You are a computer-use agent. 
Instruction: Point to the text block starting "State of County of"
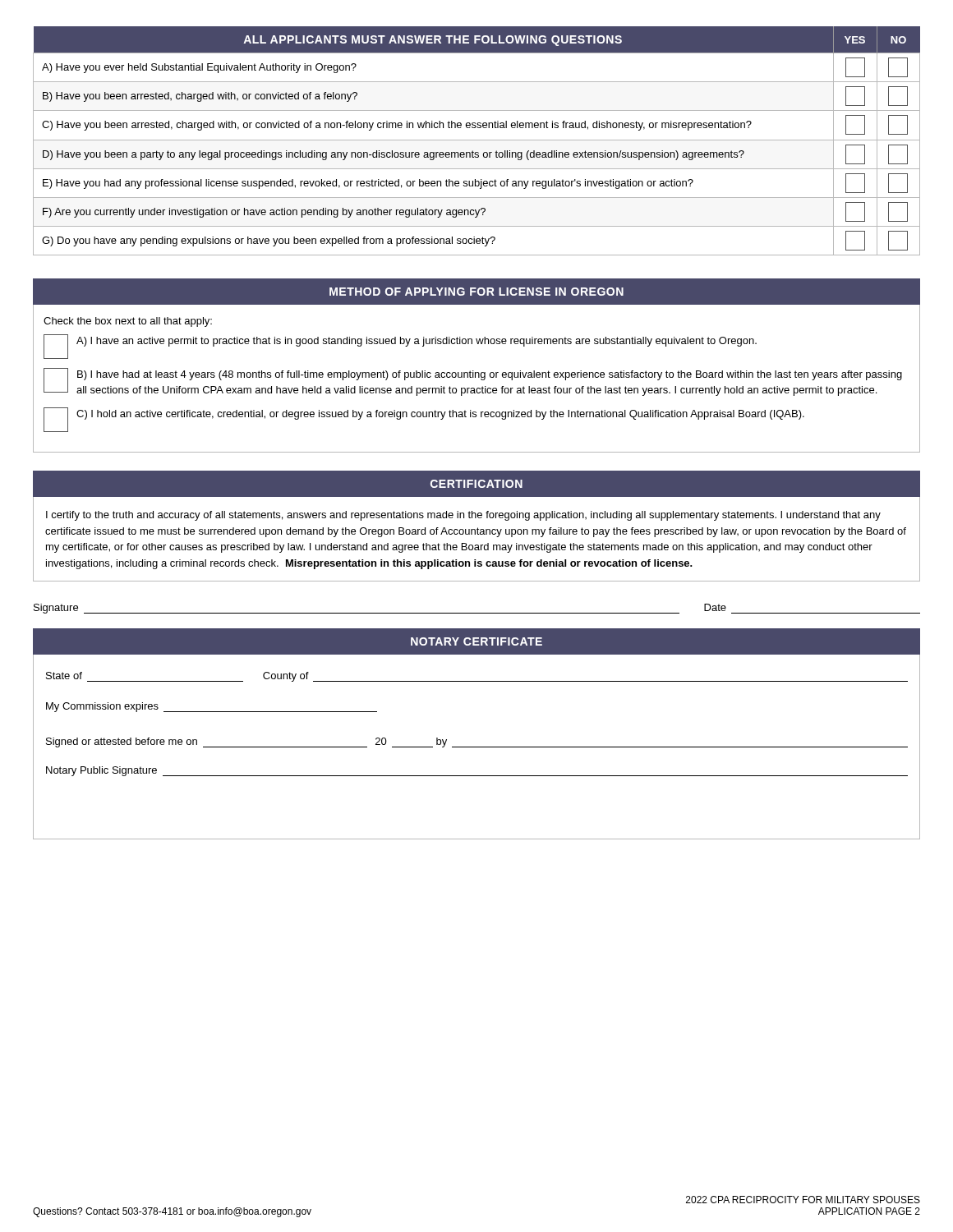click(476, 674)
